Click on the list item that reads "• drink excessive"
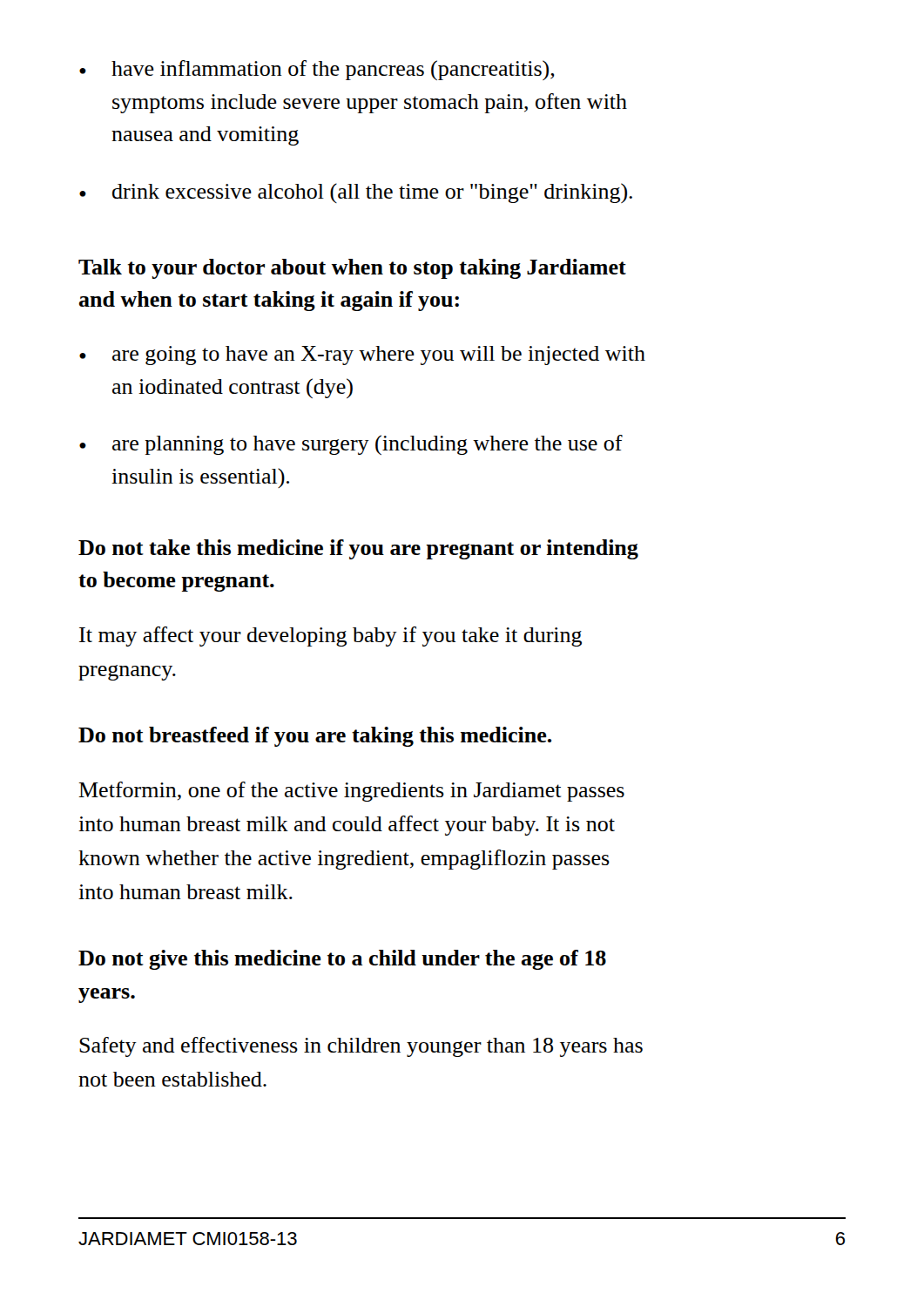The height and width of the screenshot is (1307, 924). [356, 194]
